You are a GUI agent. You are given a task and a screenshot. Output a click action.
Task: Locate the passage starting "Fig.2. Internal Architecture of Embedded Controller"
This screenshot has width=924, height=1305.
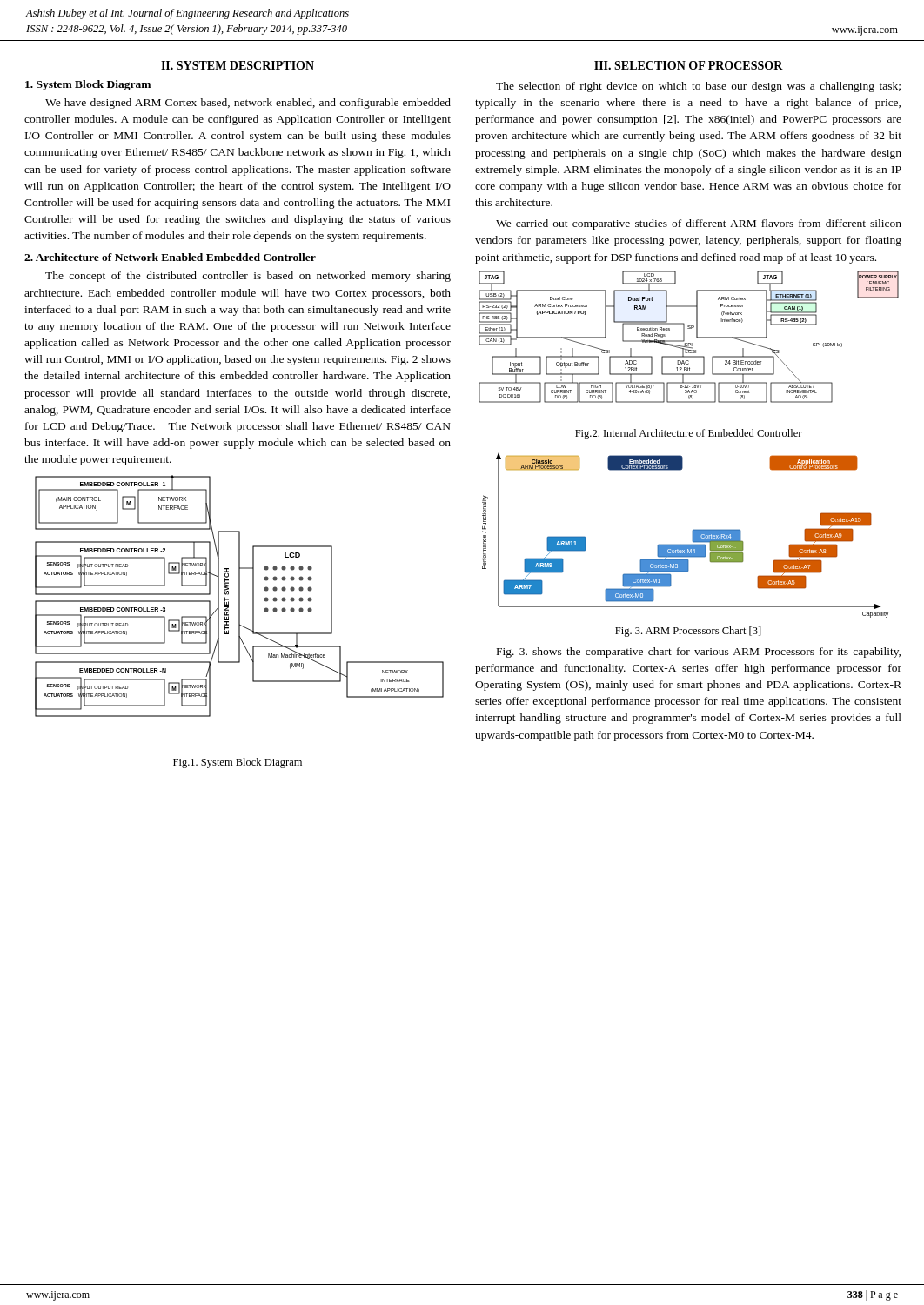click(x=688, y=433)
